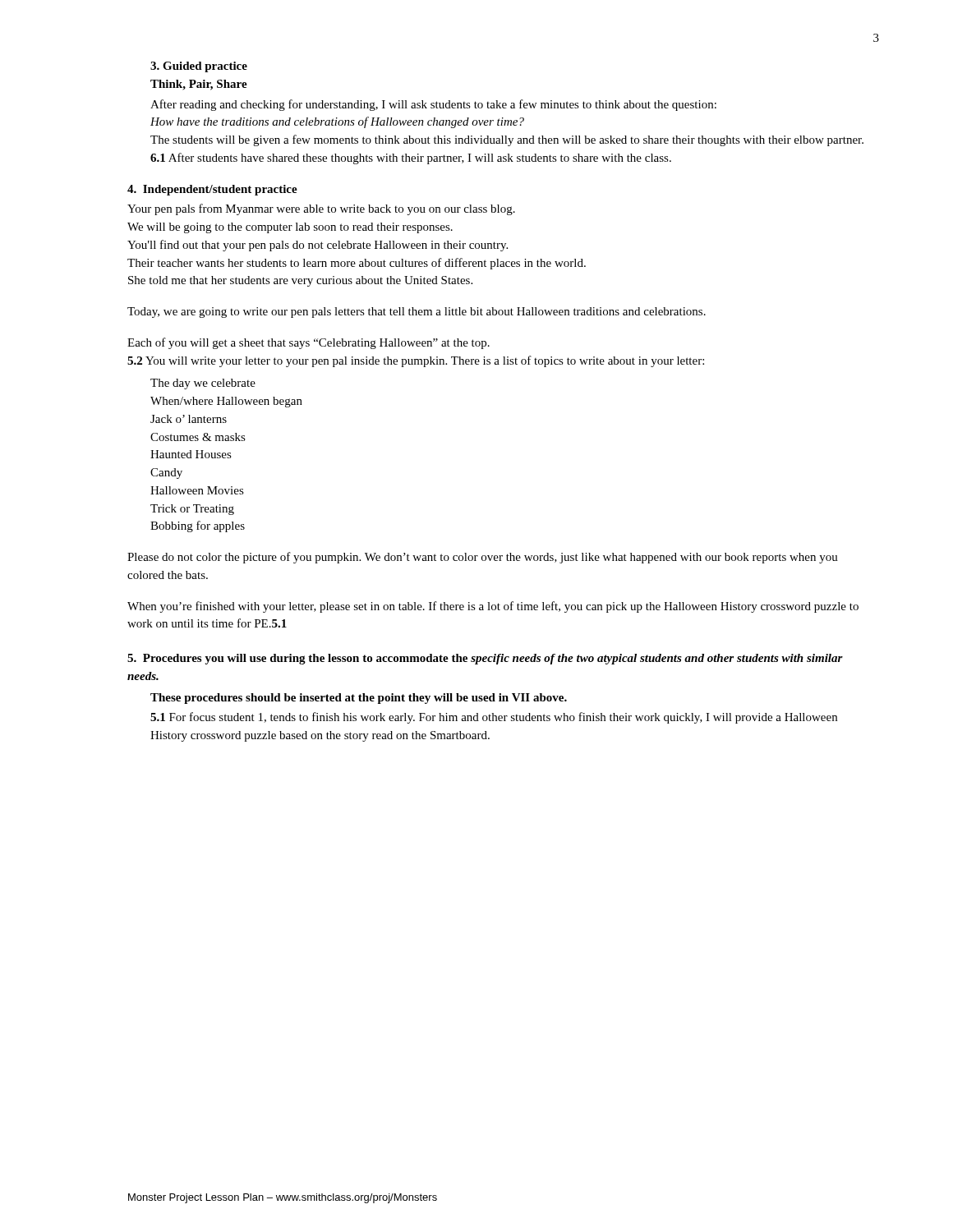Image resolution: width=953 pixels, height=1232 pixels.
Task: Point to the region starting "She told me that"
Action: coord(300,280)
